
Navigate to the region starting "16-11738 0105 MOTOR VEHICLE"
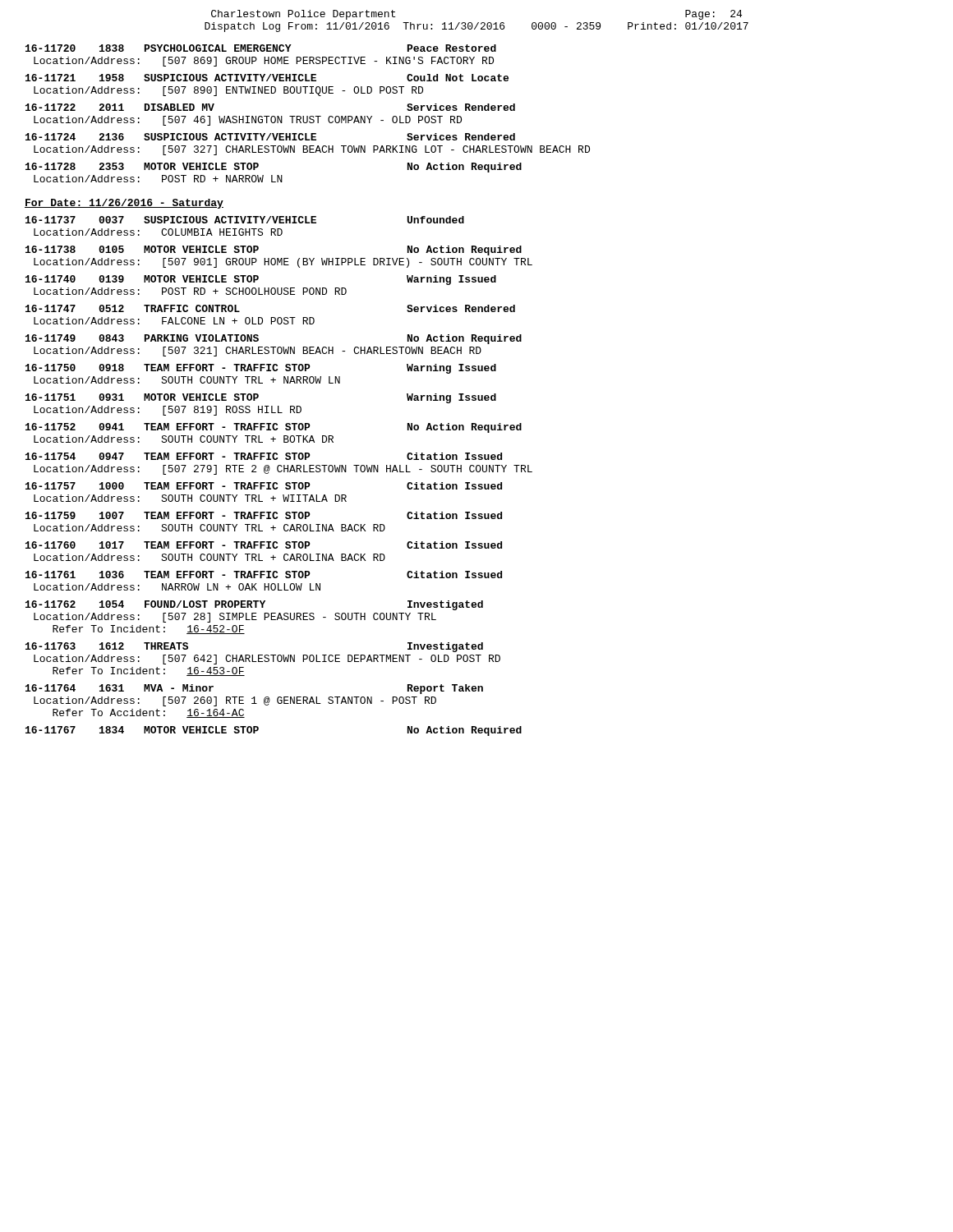(476, 256)
